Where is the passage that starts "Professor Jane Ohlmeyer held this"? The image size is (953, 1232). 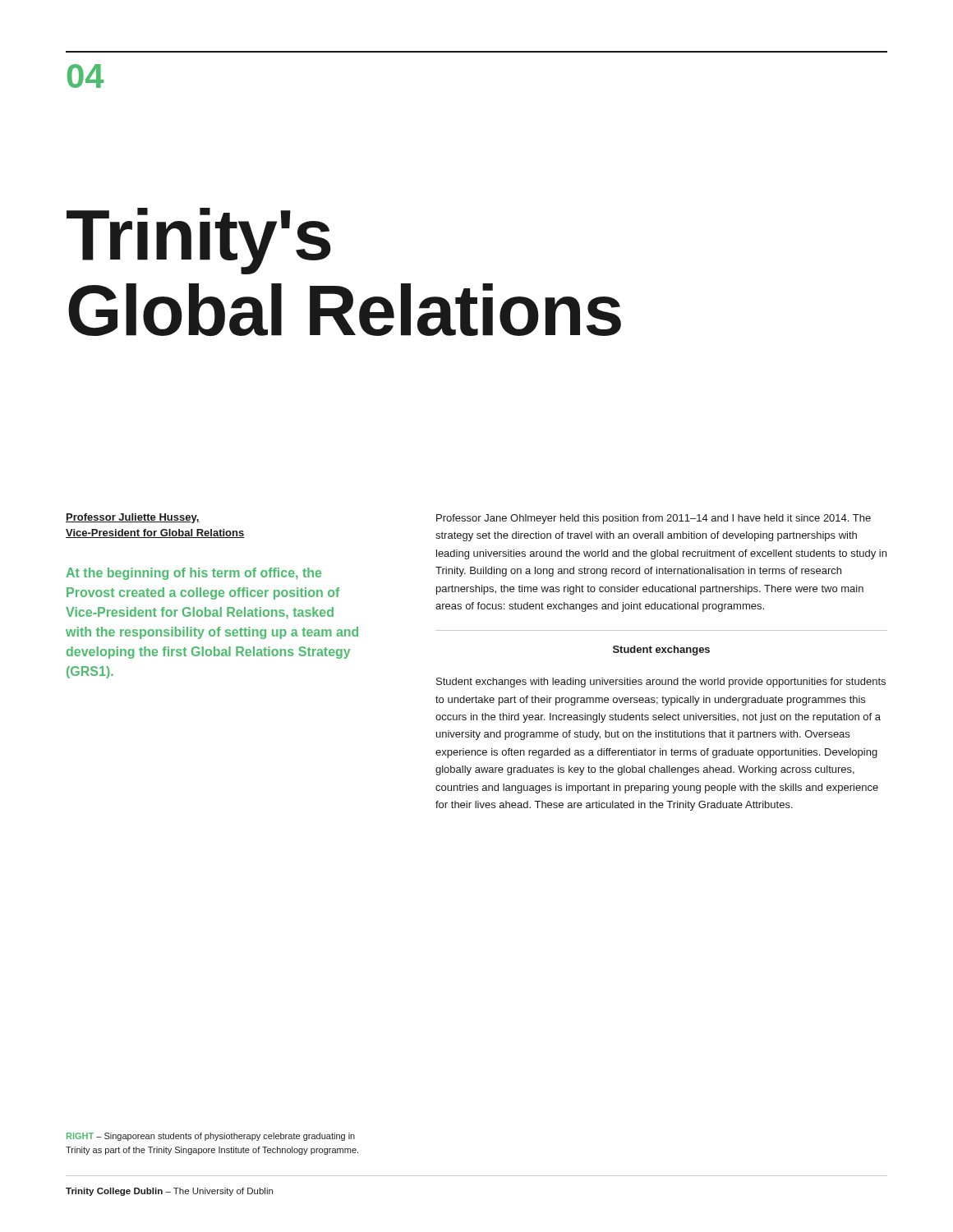[x=661, y=562]
